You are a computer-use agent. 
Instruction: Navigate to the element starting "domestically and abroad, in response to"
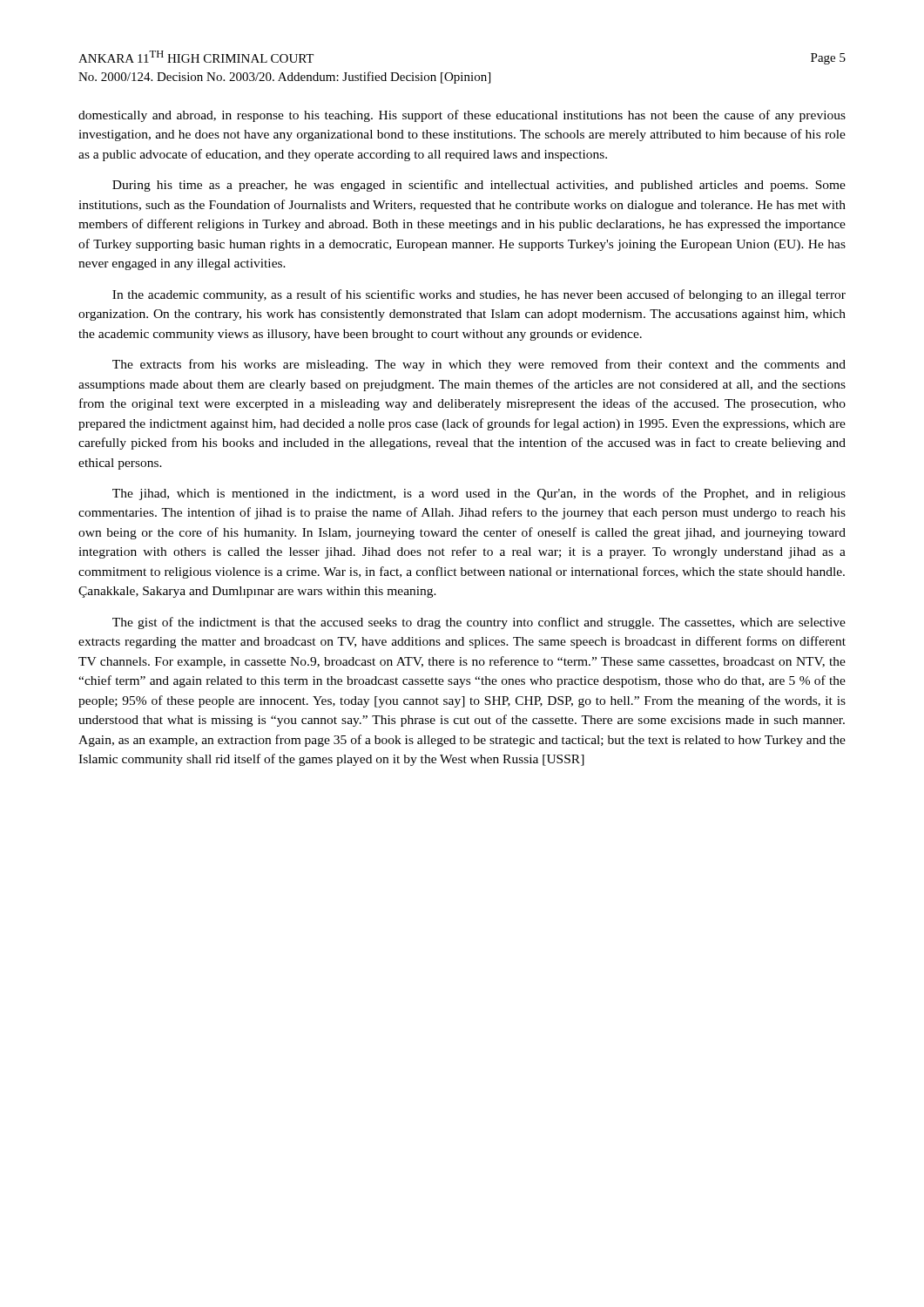pyautogui.click(x=462, y=134)
